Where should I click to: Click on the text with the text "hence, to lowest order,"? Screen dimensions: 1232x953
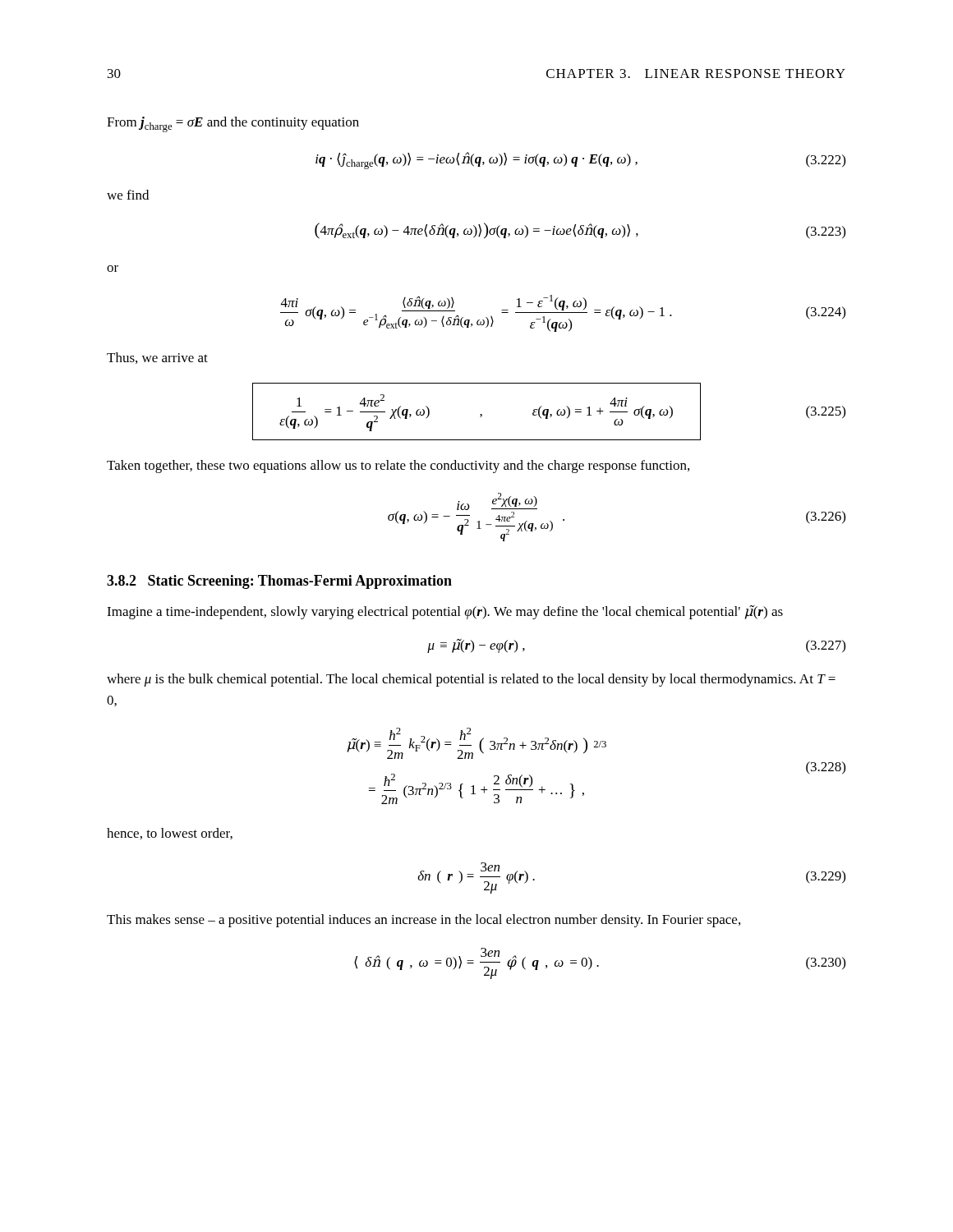click(x=170, y=834)
